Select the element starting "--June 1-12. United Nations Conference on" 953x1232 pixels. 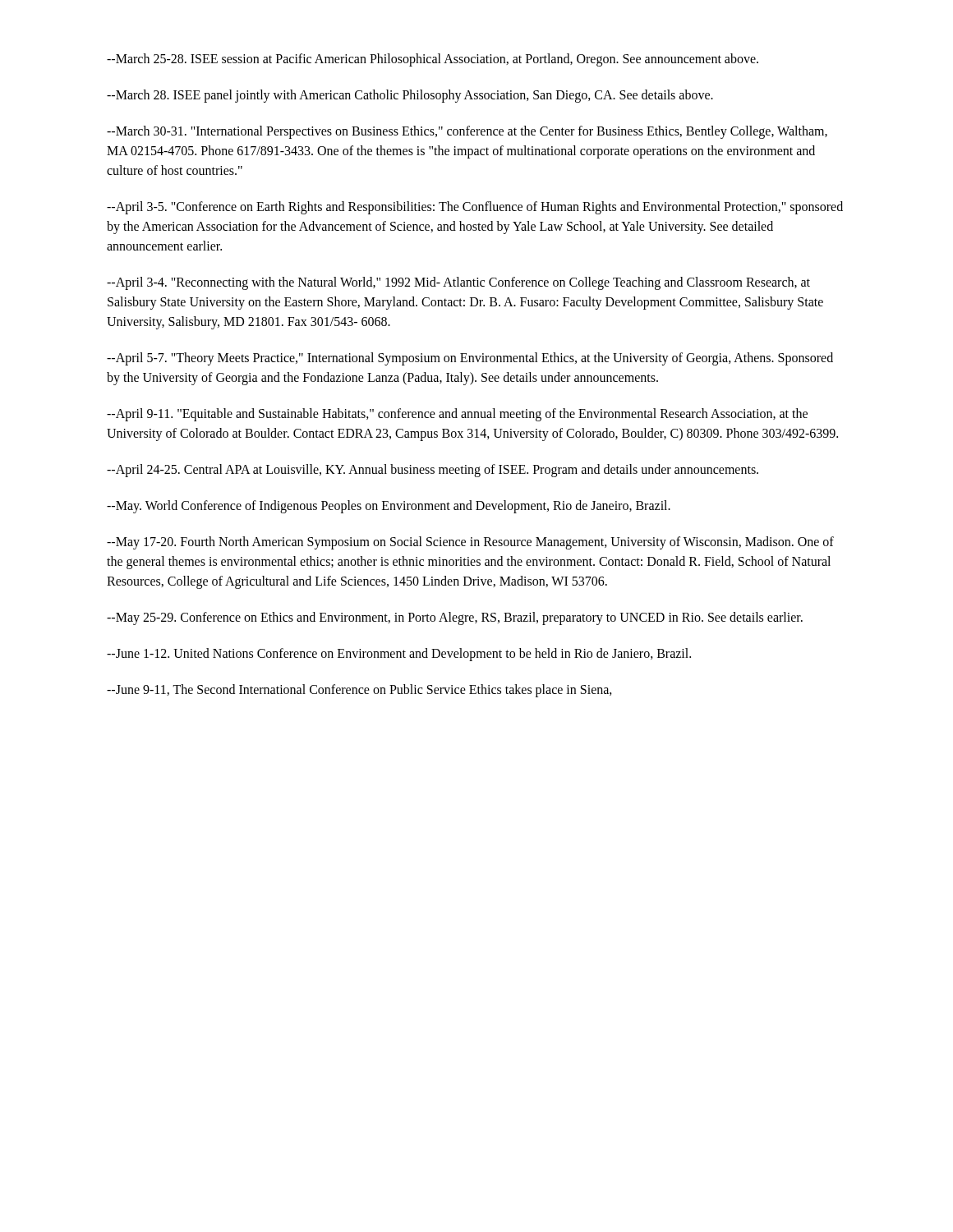[399, 653]
